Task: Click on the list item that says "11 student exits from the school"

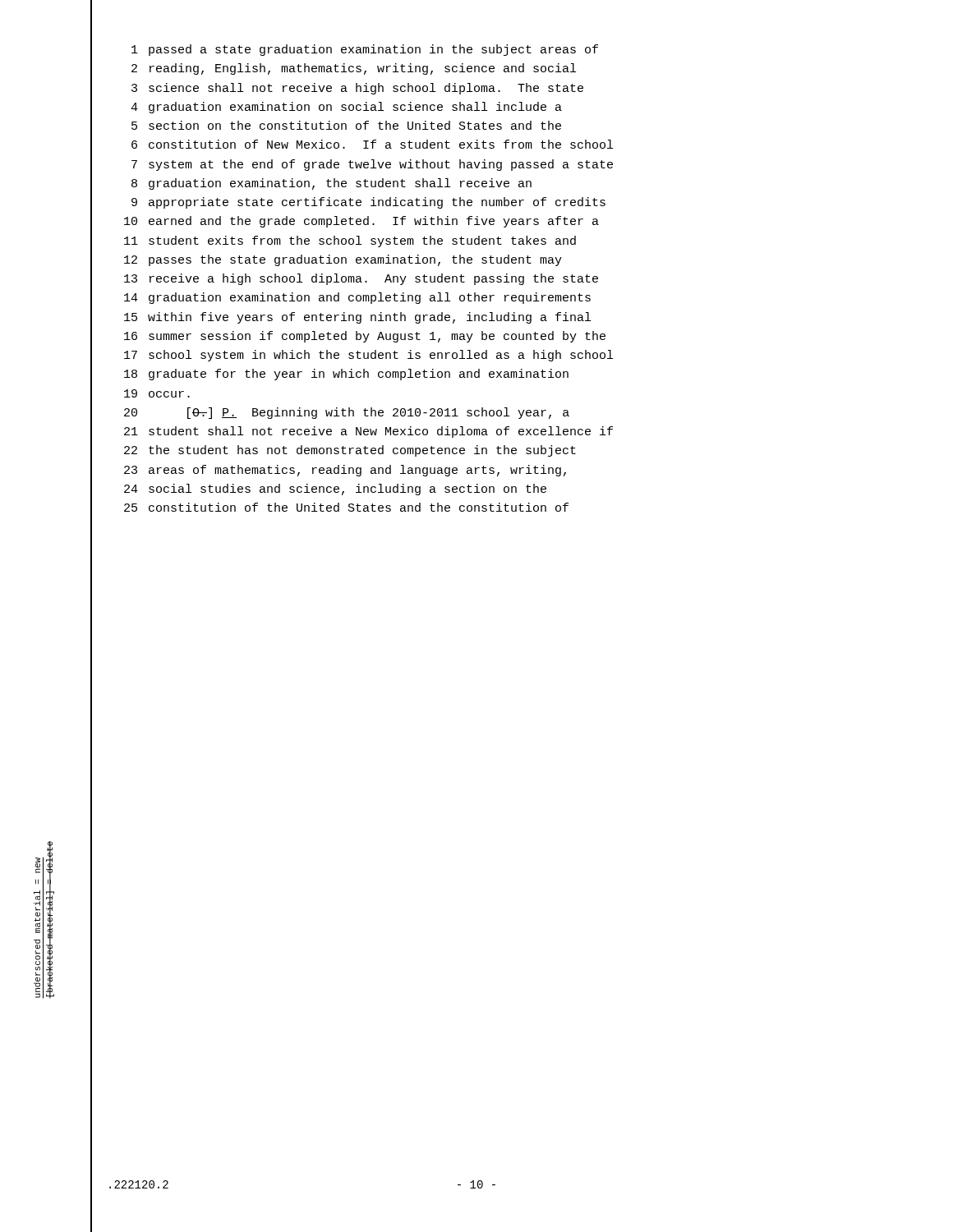Action: coord(342,242)
